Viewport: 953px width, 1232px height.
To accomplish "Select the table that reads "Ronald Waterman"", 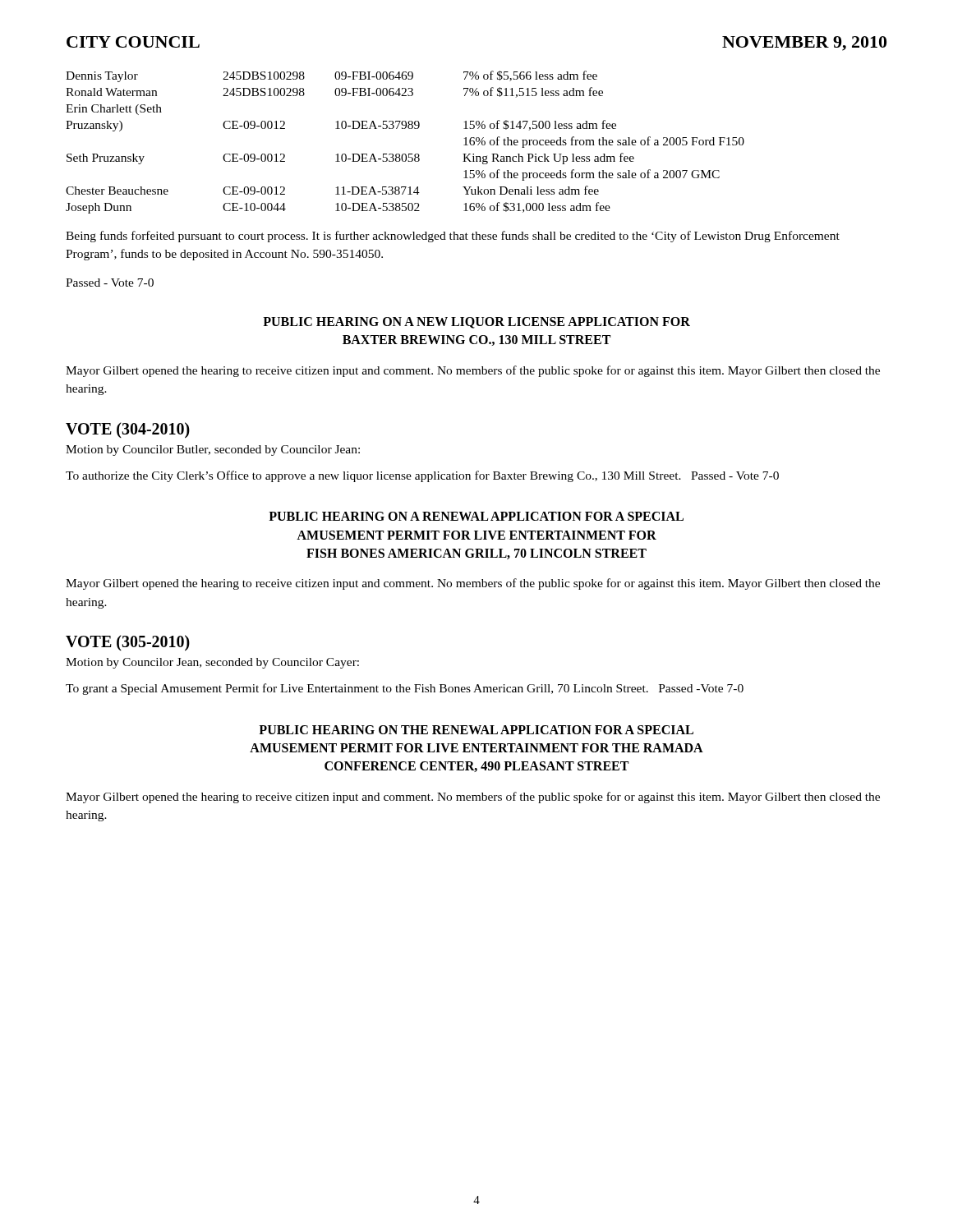I will [476, 141].
